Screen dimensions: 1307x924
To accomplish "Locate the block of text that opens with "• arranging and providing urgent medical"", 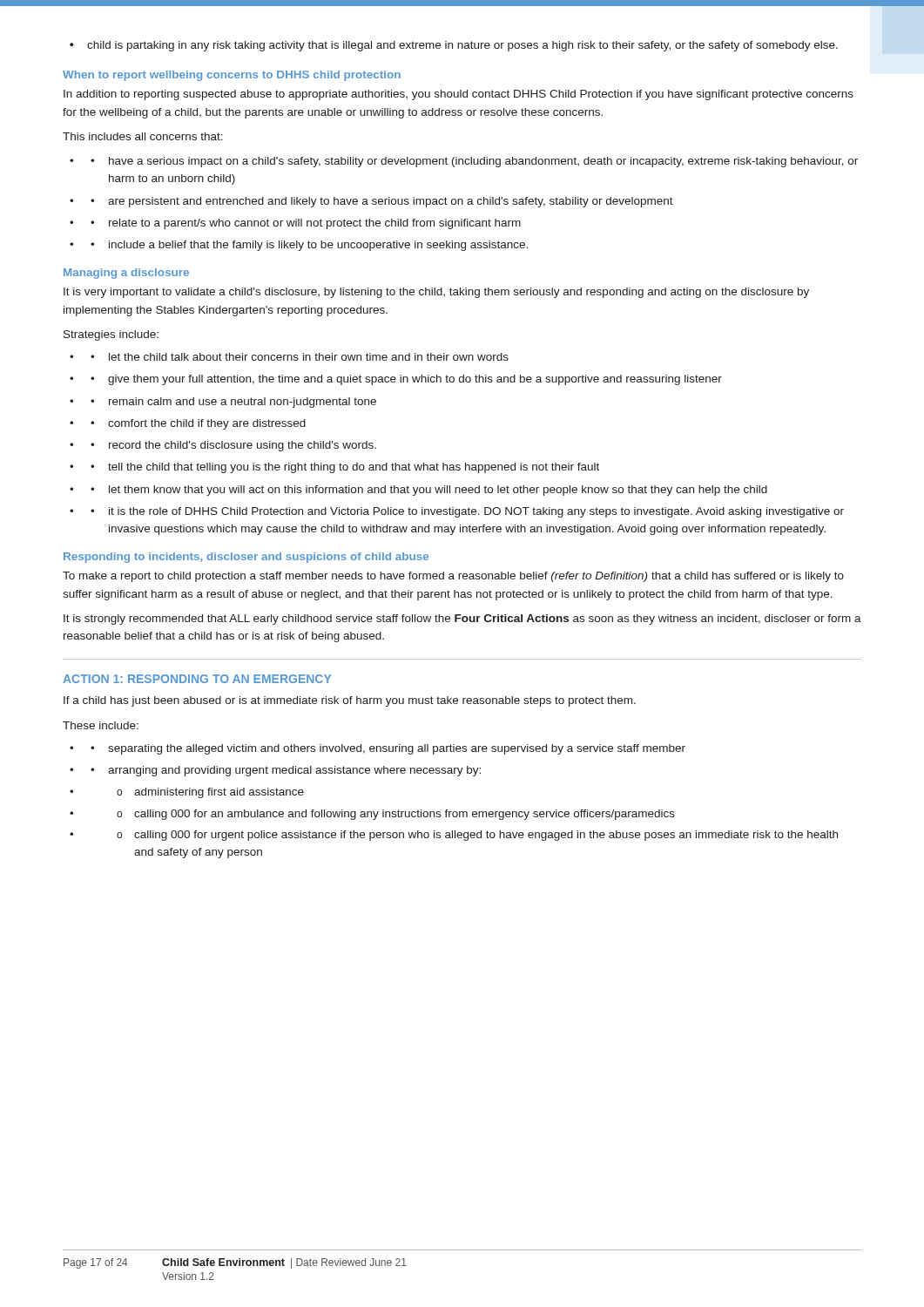I will pyautogui.click(x=462, y=770).
